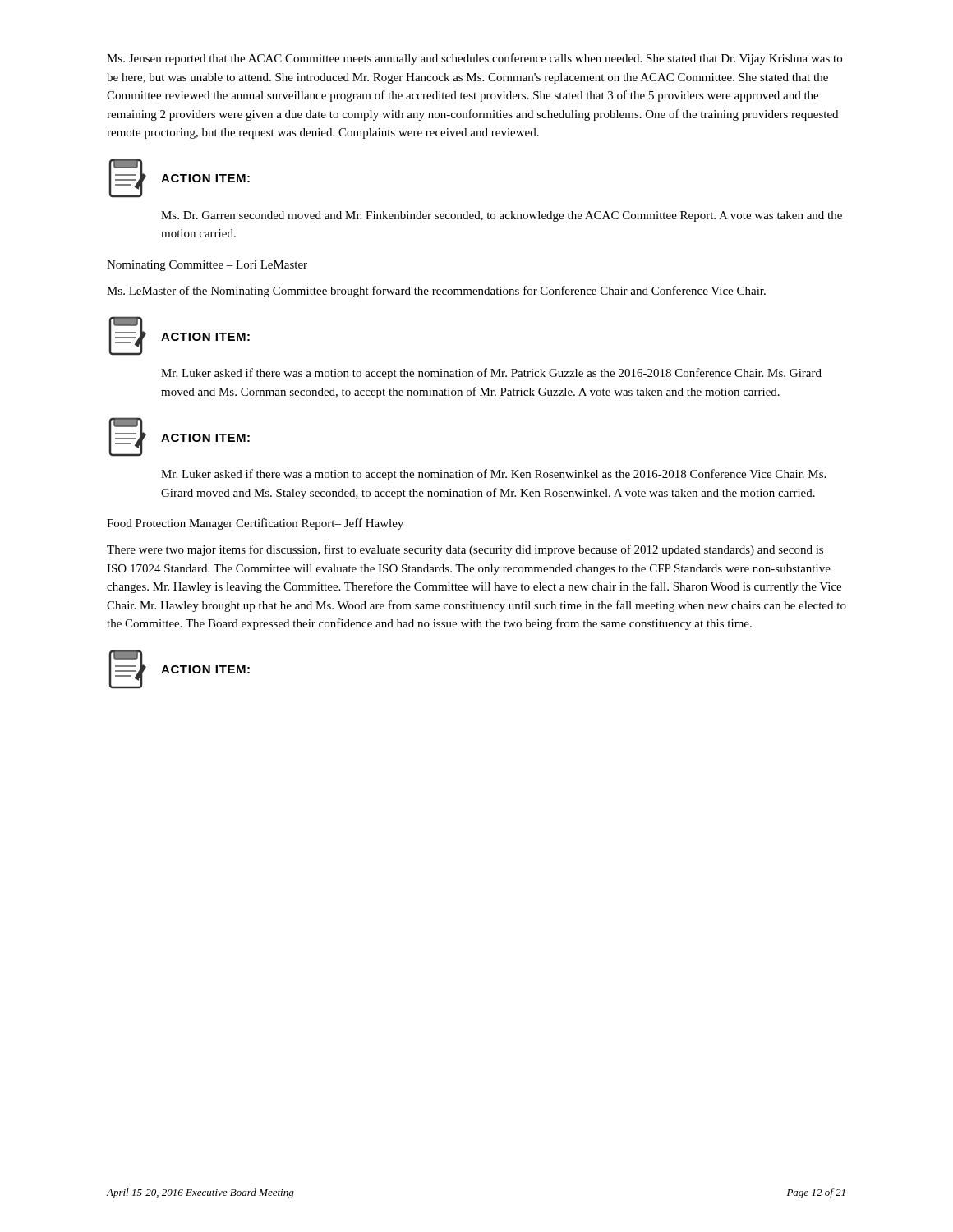Image resolution: width=953 pixels, height=1232 pixels.
Task: Click on the section header containing "Food Protection Manager Certification"
Action: point(255,523)
